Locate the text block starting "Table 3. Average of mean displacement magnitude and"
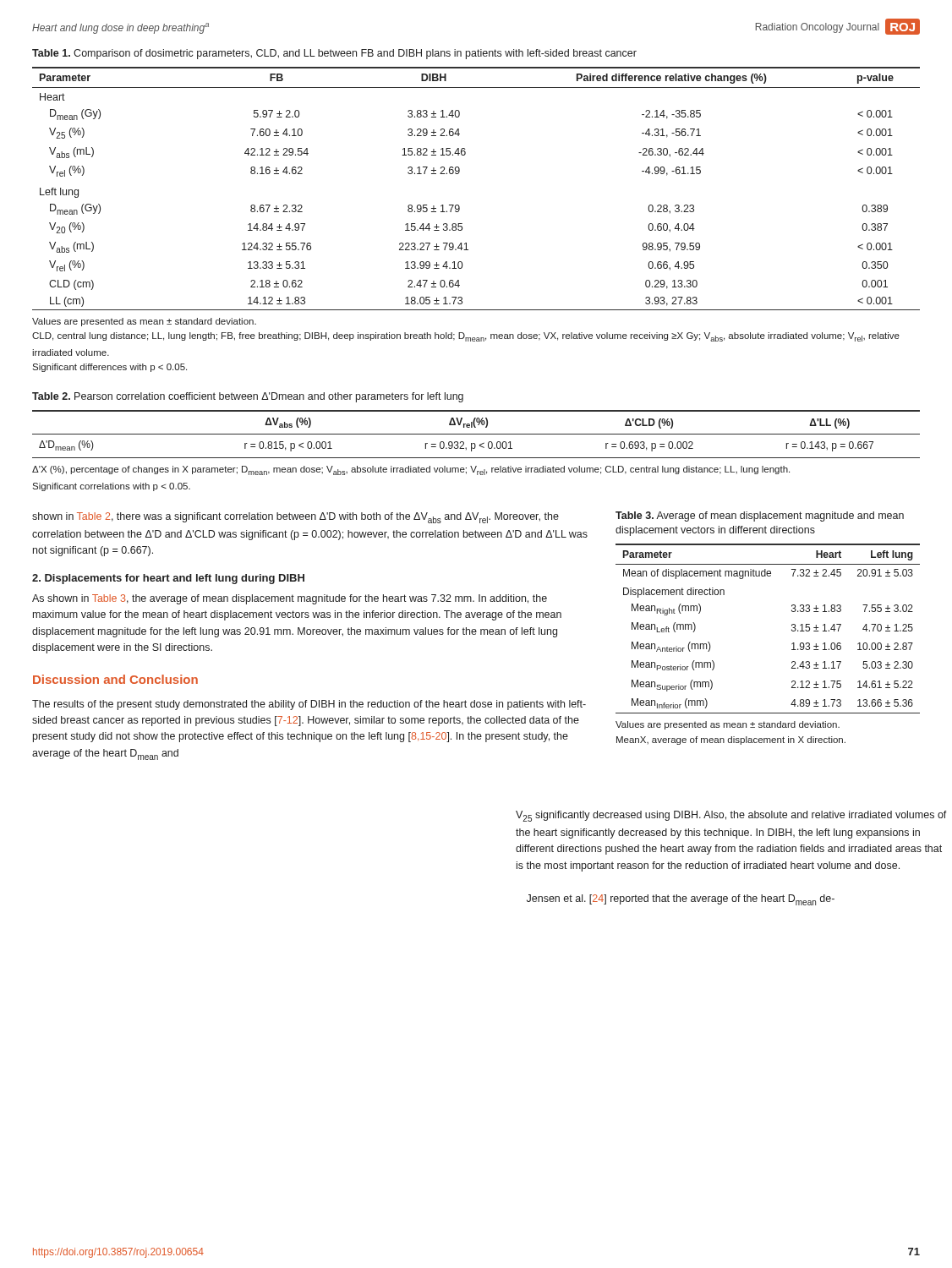This screenshot has width=952, height=1268. point(760,523)
